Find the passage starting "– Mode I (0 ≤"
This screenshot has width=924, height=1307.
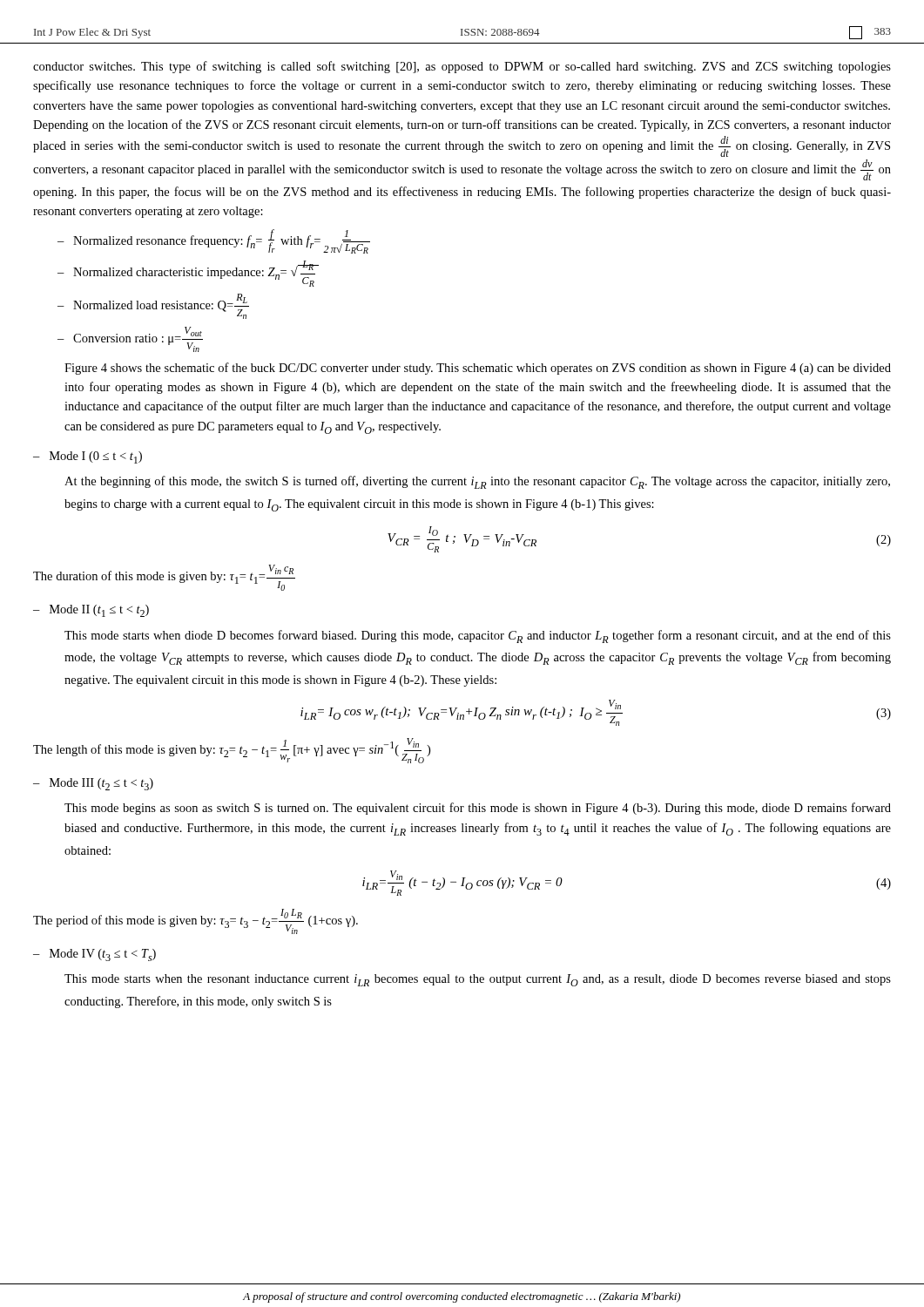click(88, 457)
